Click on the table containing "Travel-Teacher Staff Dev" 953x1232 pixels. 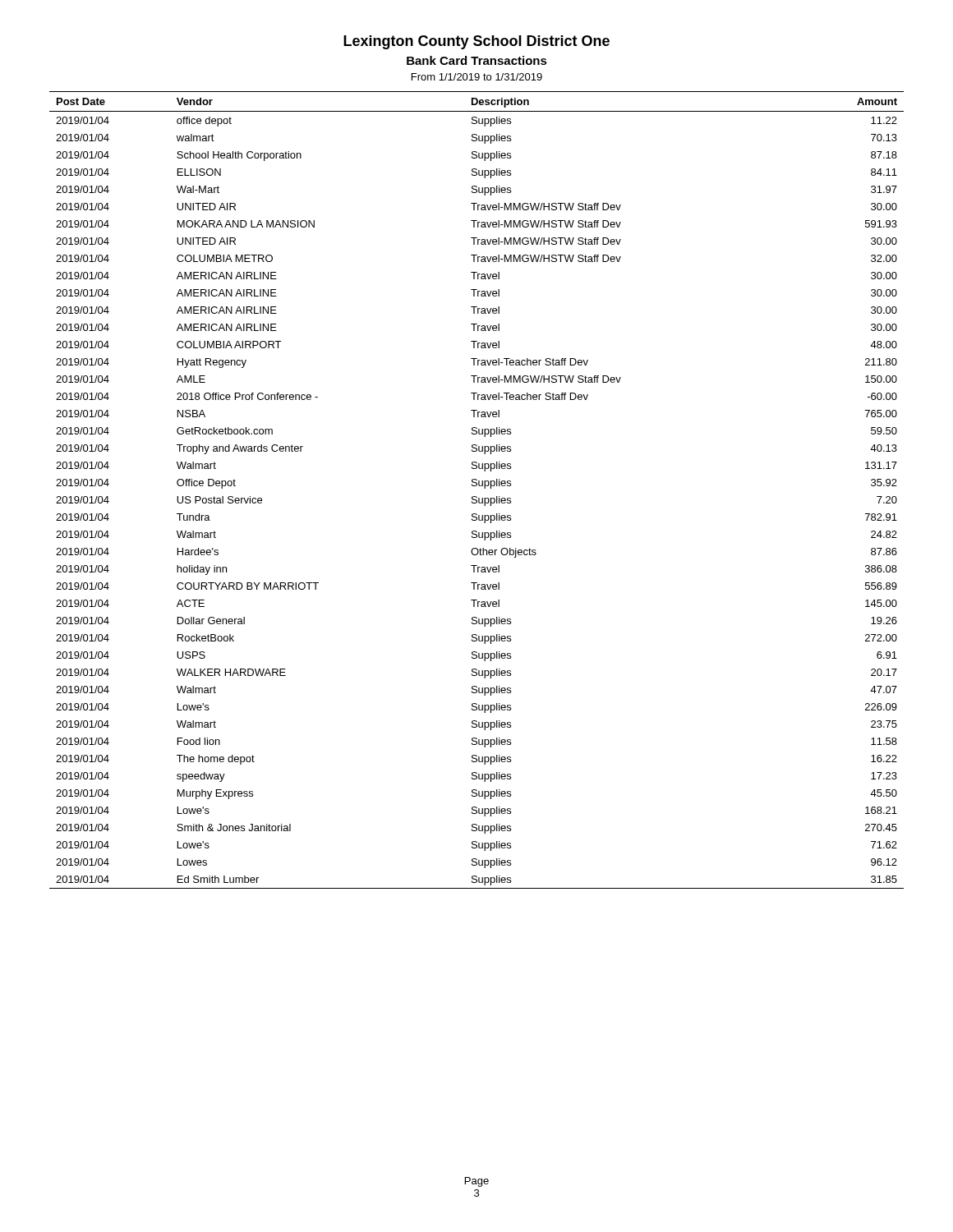tap(476, 490)
